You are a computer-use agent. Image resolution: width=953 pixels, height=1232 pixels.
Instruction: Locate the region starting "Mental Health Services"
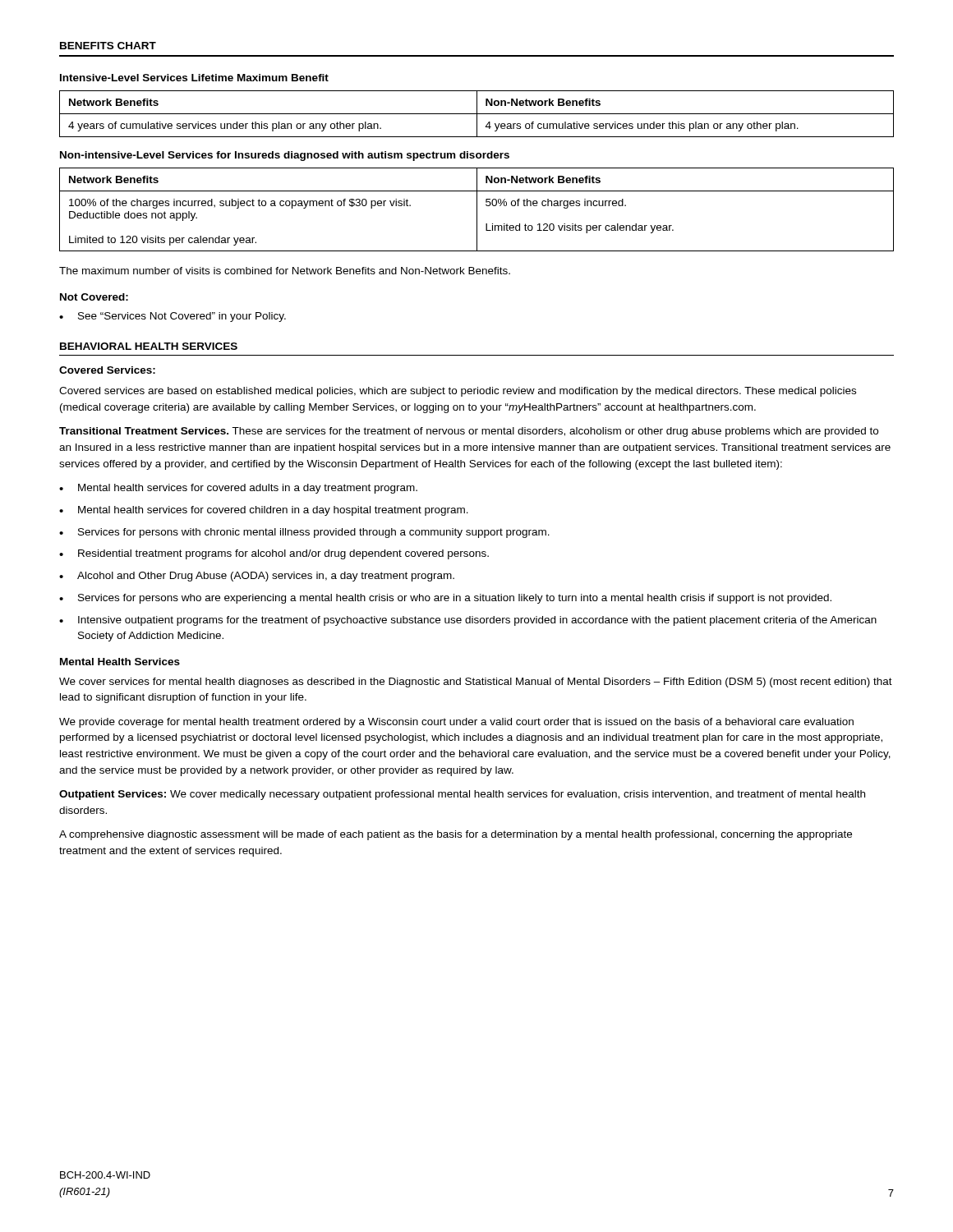(x=120, y=661)
